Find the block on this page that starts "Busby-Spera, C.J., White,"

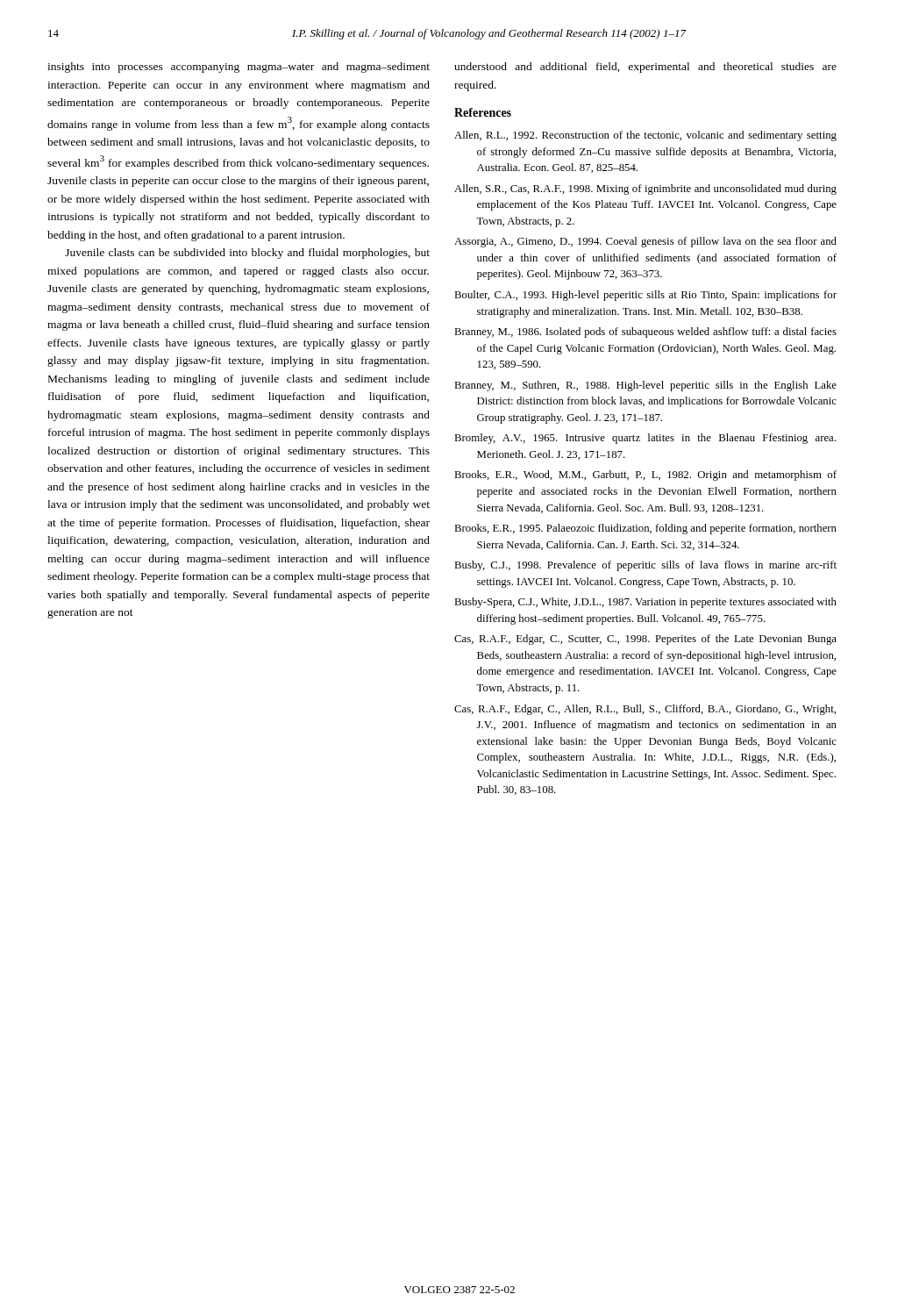click(645, 610)
